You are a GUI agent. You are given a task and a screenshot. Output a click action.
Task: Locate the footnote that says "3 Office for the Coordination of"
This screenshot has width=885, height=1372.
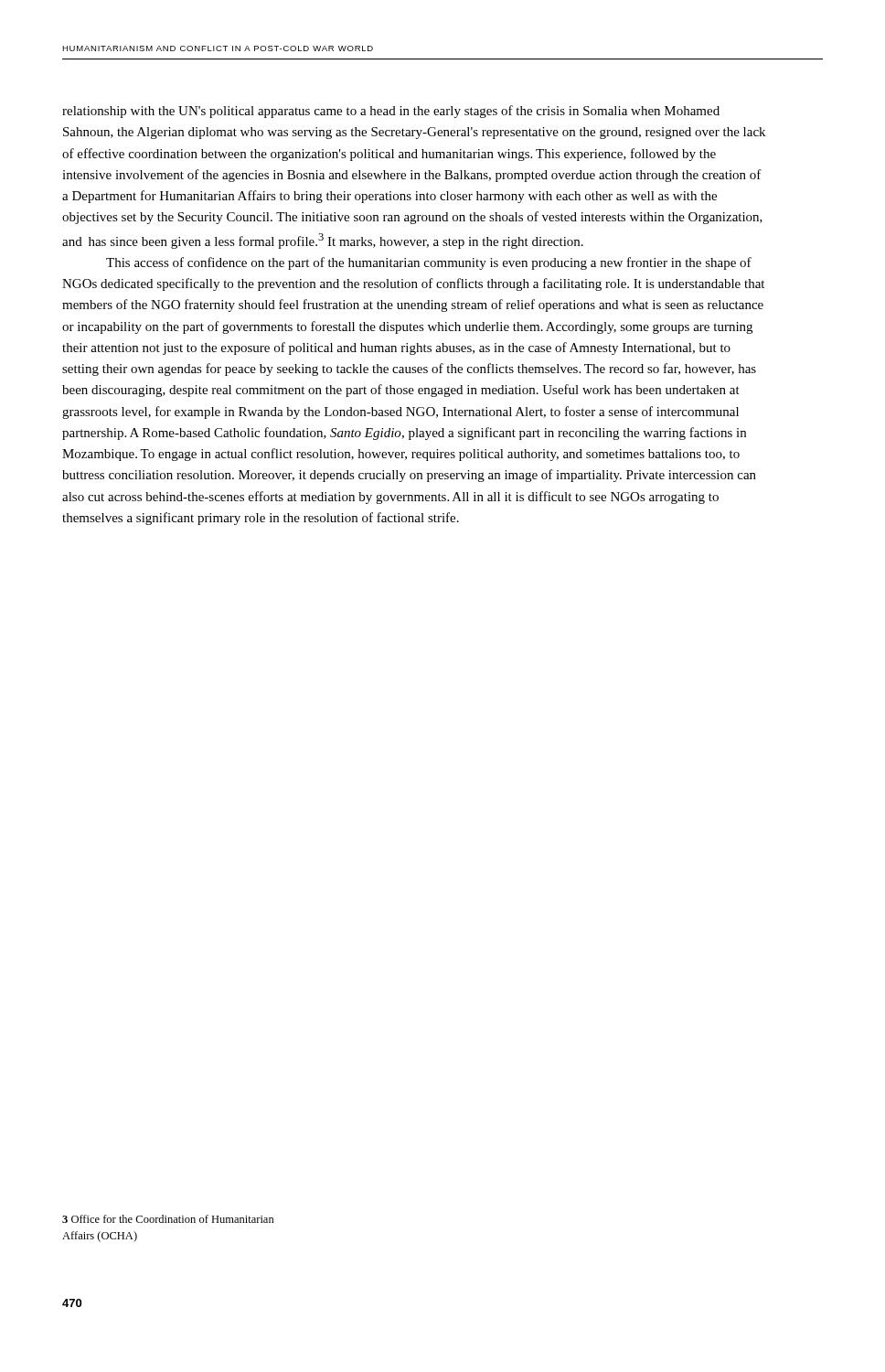click(199, 1227)
